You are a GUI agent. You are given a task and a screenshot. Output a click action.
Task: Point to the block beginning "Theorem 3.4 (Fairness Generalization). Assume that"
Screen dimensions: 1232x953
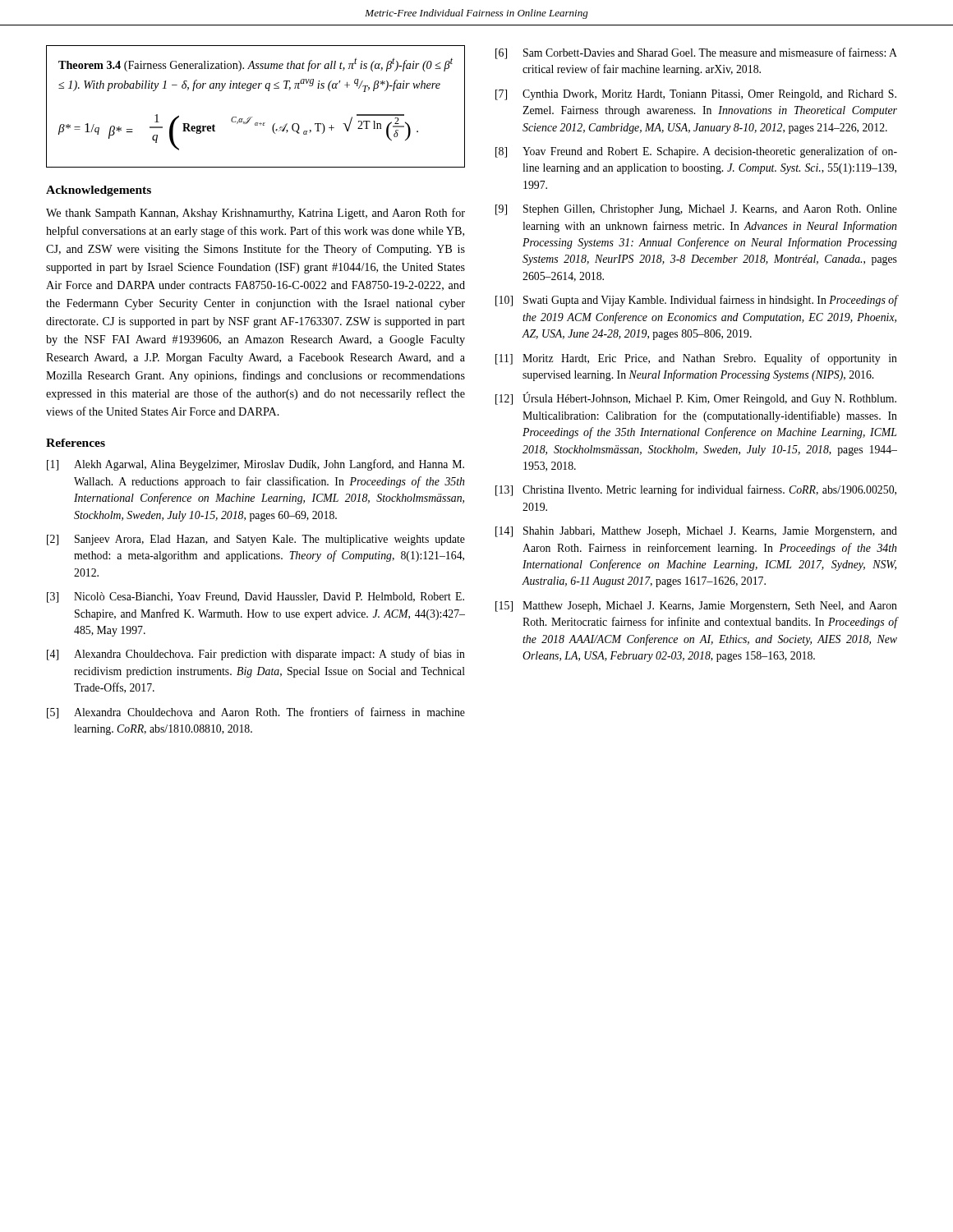point(256,64)
